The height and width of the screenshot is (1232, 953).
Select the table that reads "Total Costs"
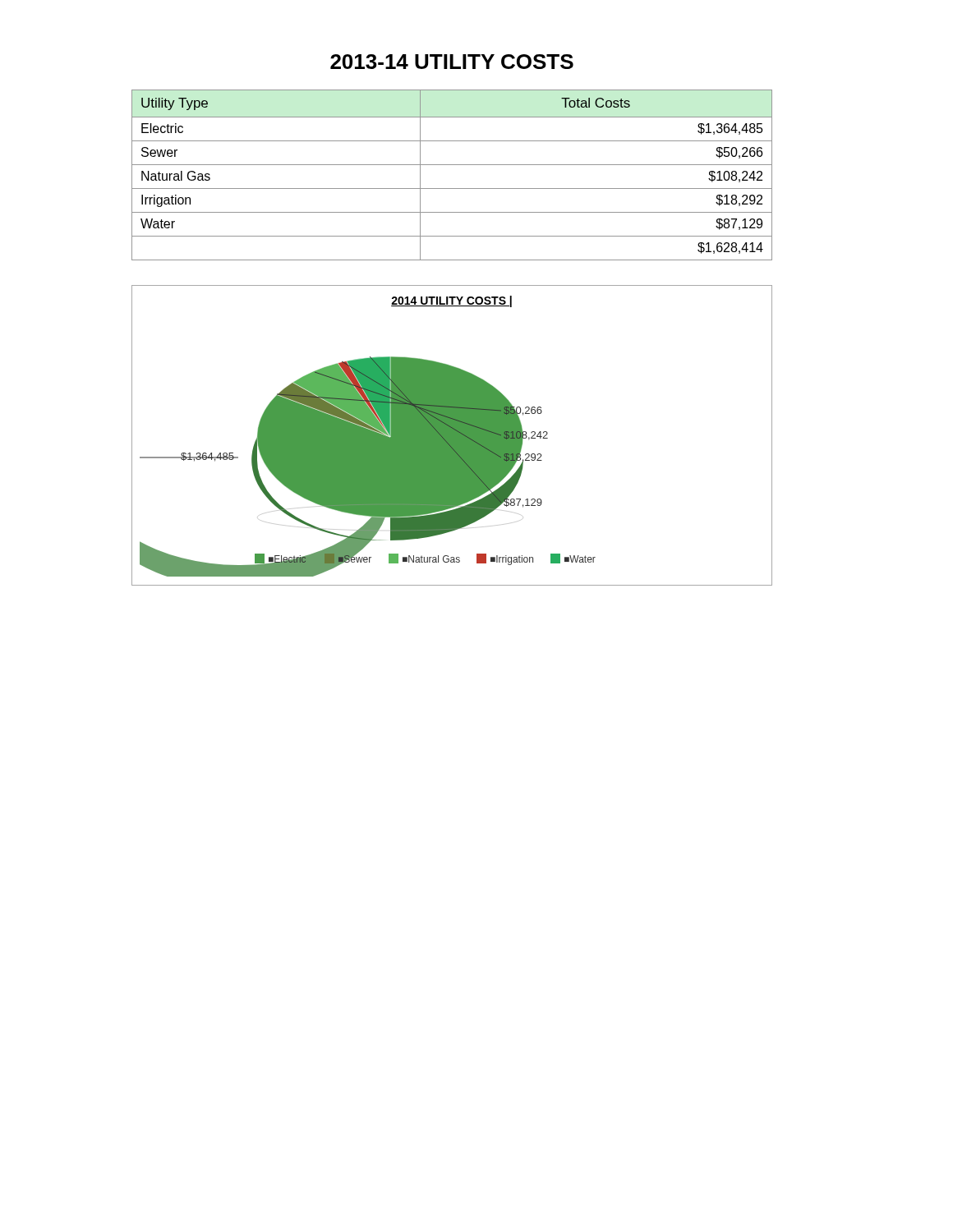coord(452,175)
